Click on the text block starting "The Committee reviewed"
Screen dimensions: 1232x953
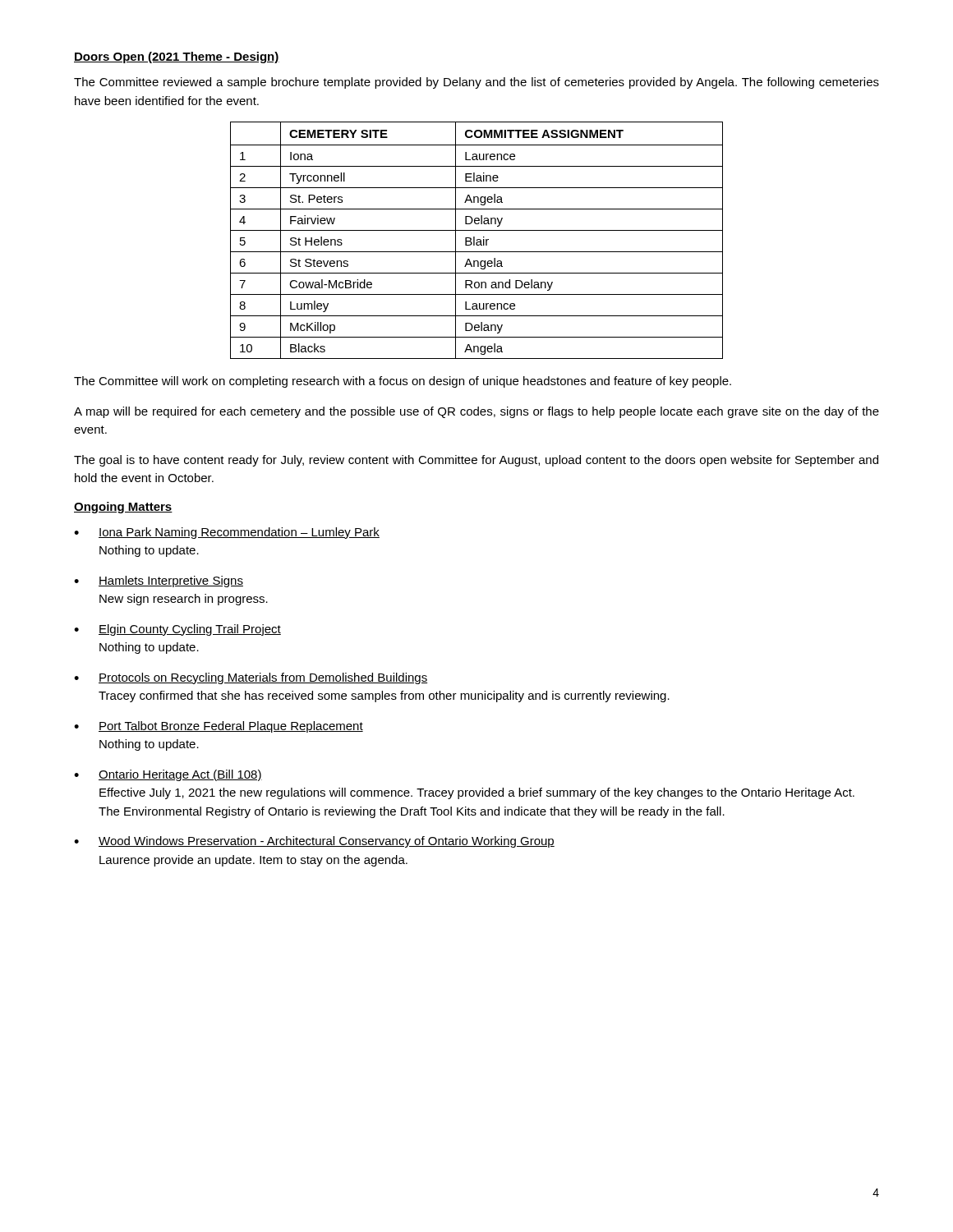pos(476,91)
